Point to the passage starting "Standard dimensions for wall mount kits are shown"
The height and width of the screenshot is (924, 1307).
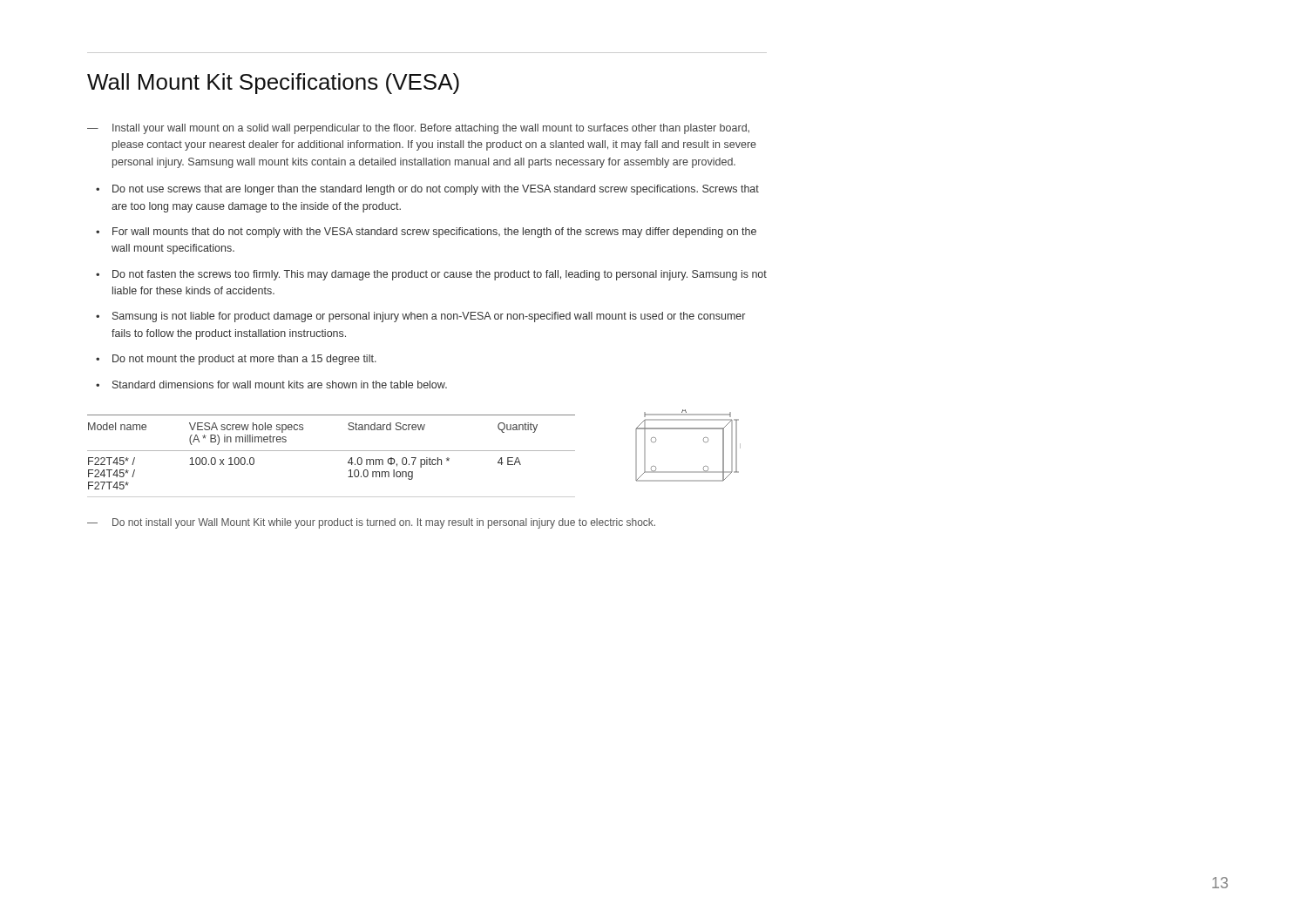click(x=280, y=384)
